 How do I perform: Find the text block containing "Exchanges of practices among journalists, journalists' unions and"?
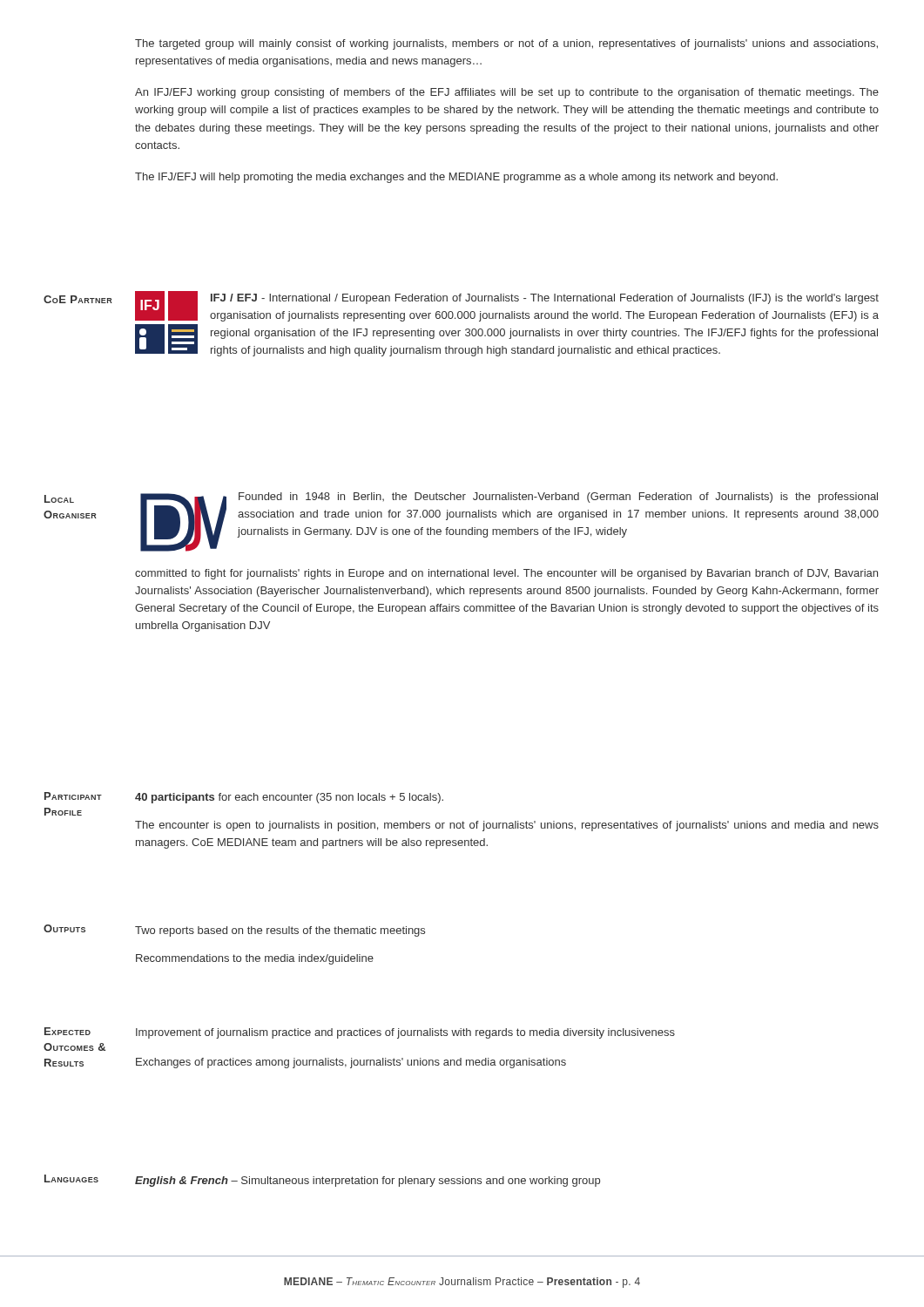pos(351,1062)
